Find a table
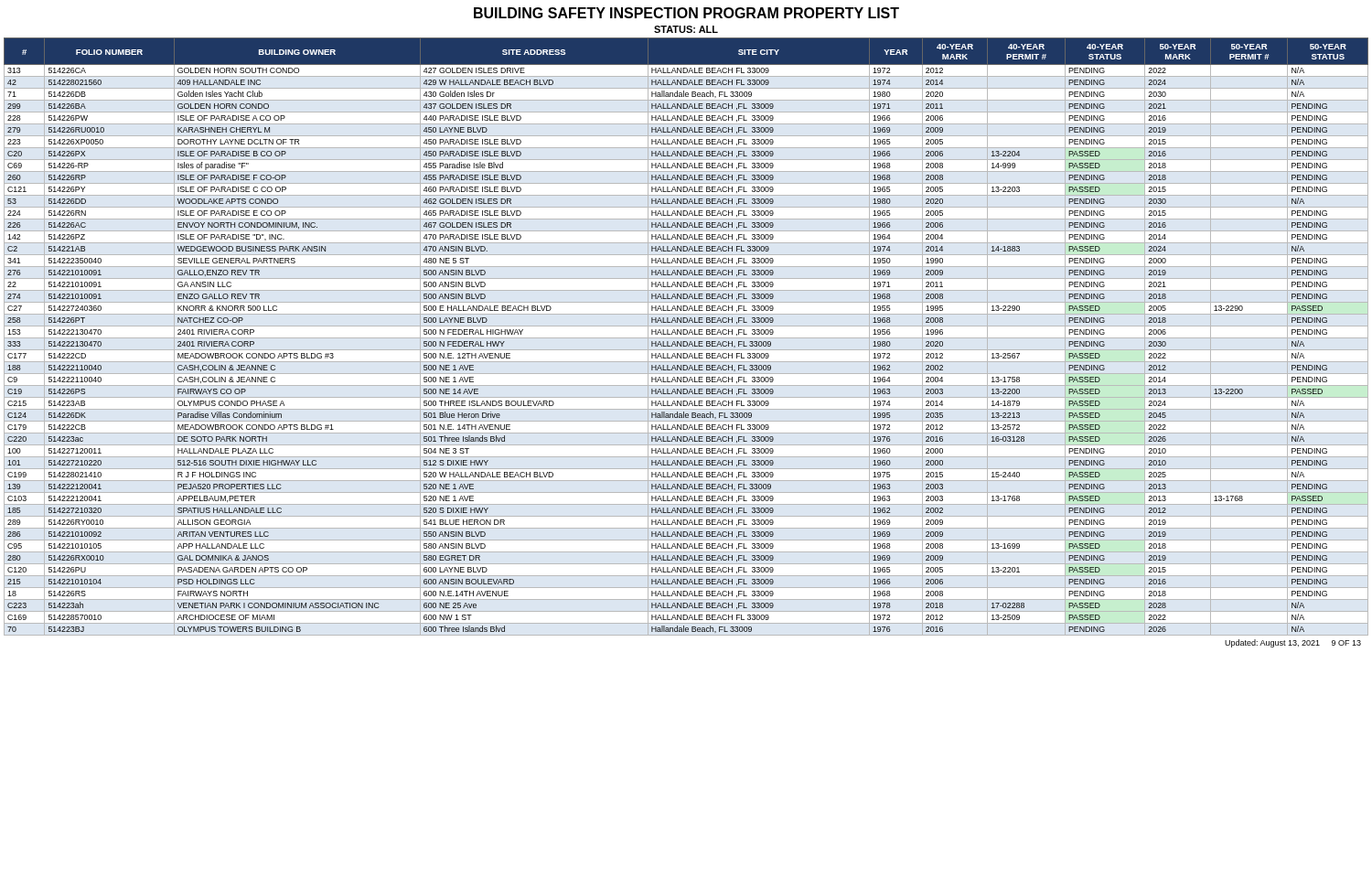 [686, 337]
